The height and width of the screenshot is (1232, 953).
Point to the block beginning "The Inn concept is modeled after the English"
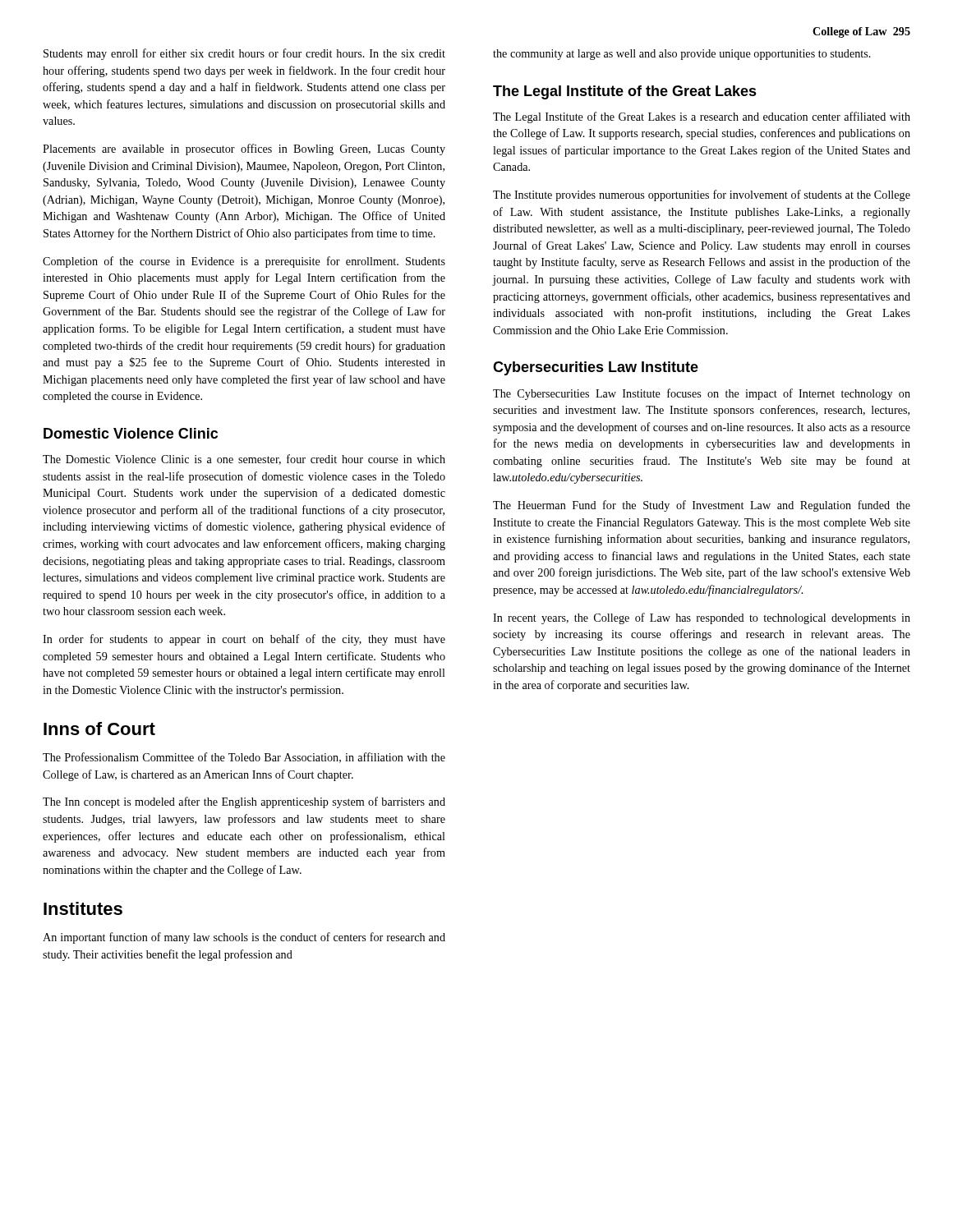coord(244,836)
